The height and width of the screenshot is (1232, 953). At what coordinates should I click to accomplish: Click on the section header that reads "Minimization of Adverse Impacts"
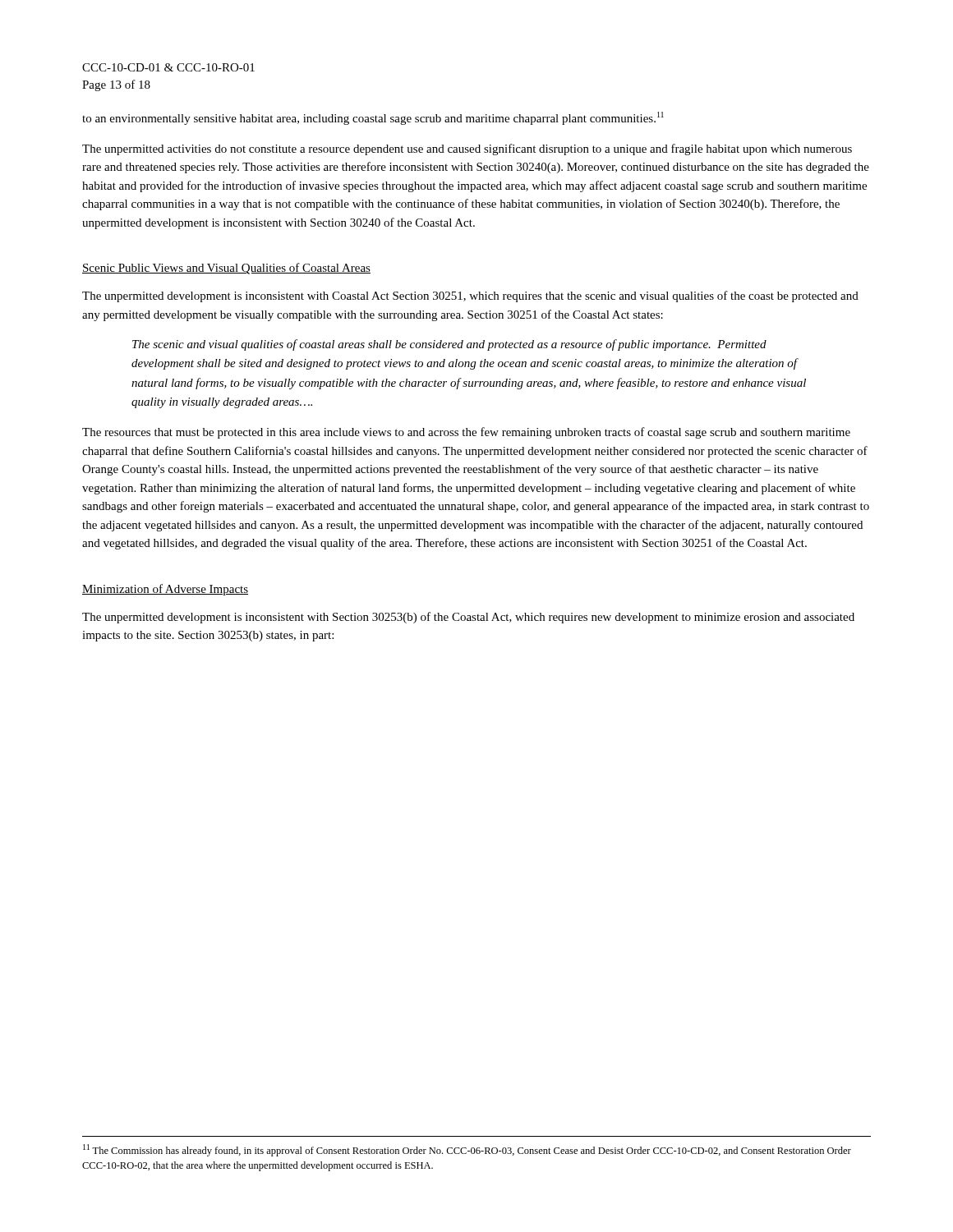165,589
